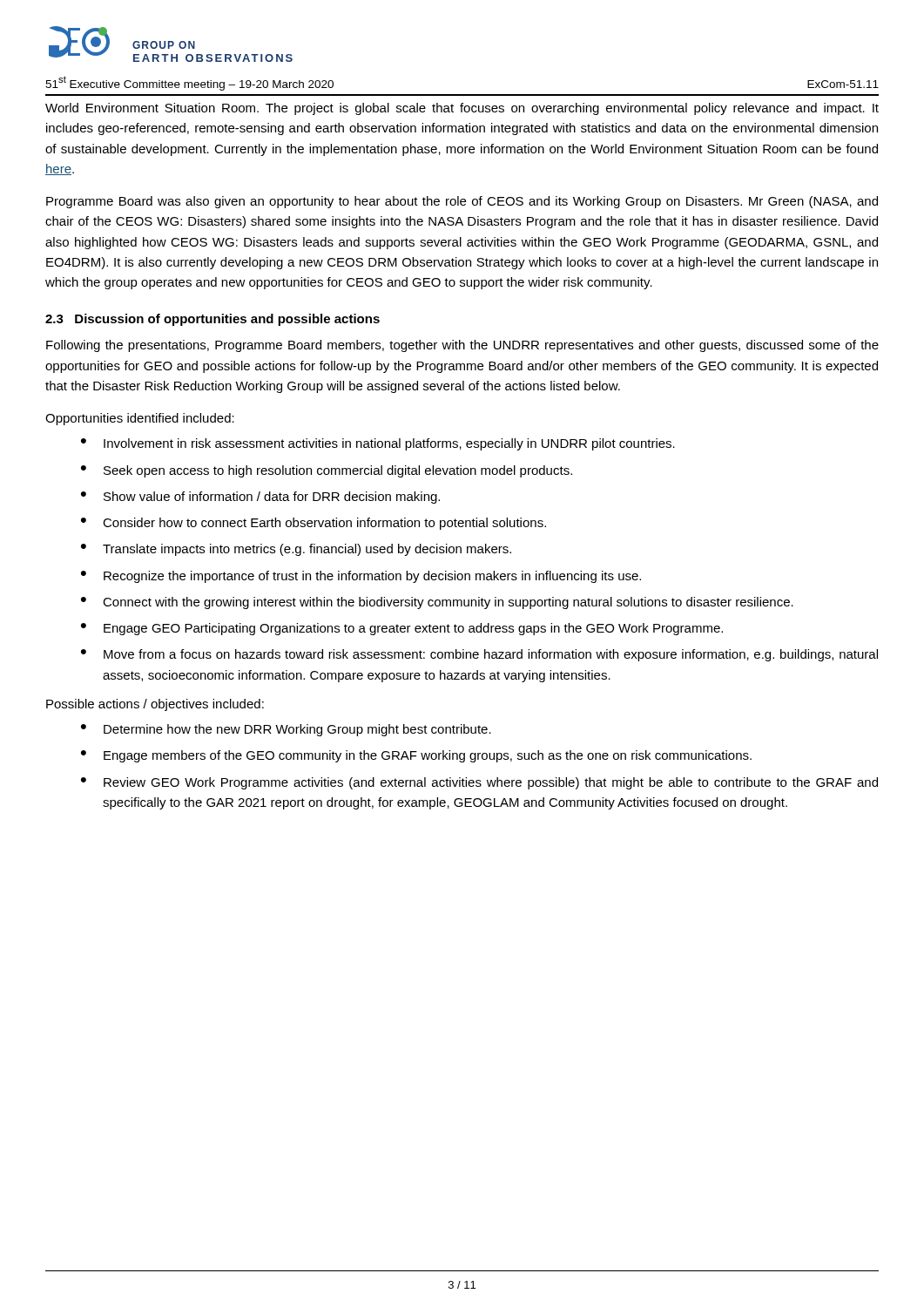The image size is (924, 1307).
Task: Locate the text block starting "• Seek open access to high resolution"
Action: pyautogui.click(x=479, y=470)
